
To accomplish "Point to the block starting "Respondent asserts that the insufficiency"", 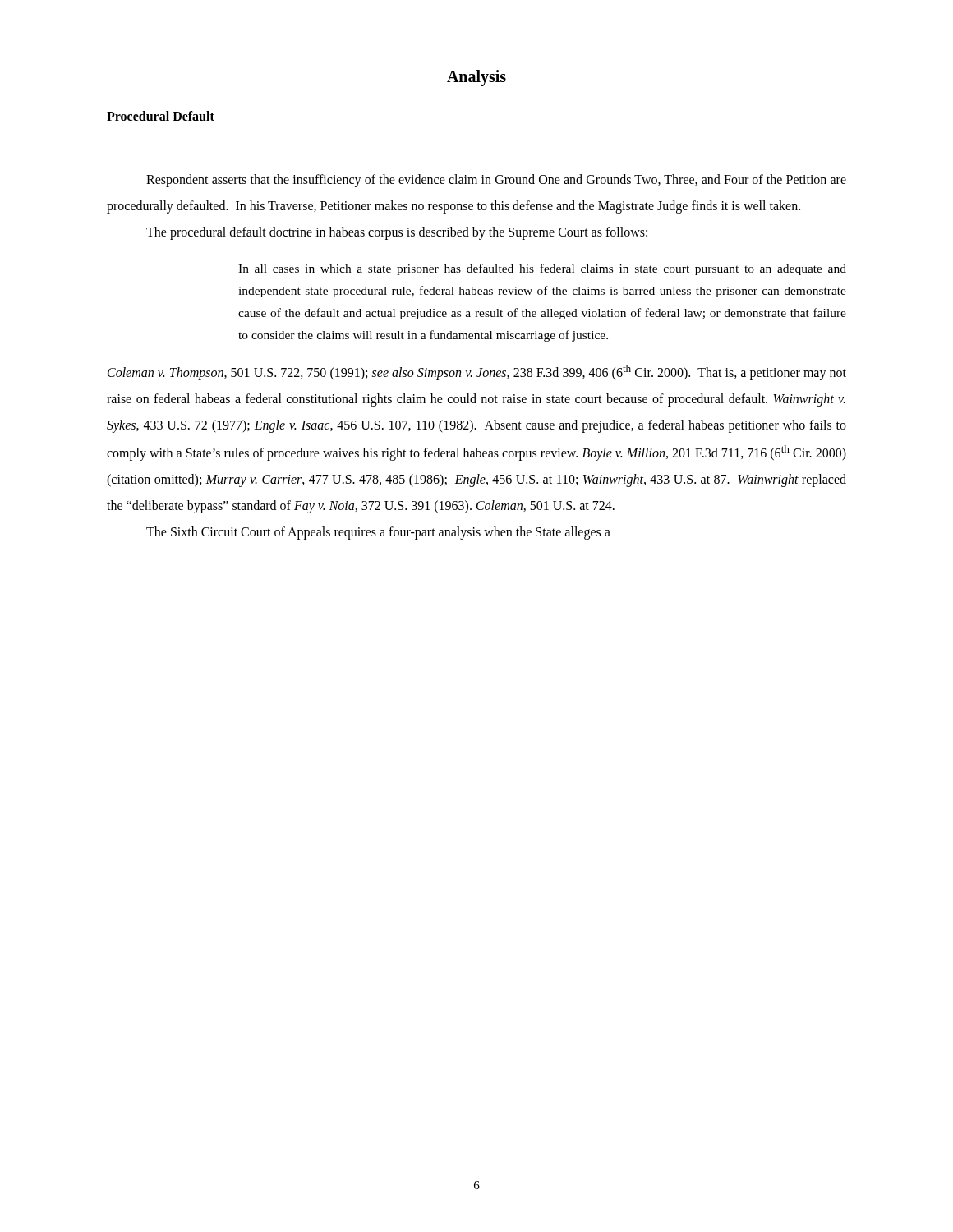I will point(476,193).
